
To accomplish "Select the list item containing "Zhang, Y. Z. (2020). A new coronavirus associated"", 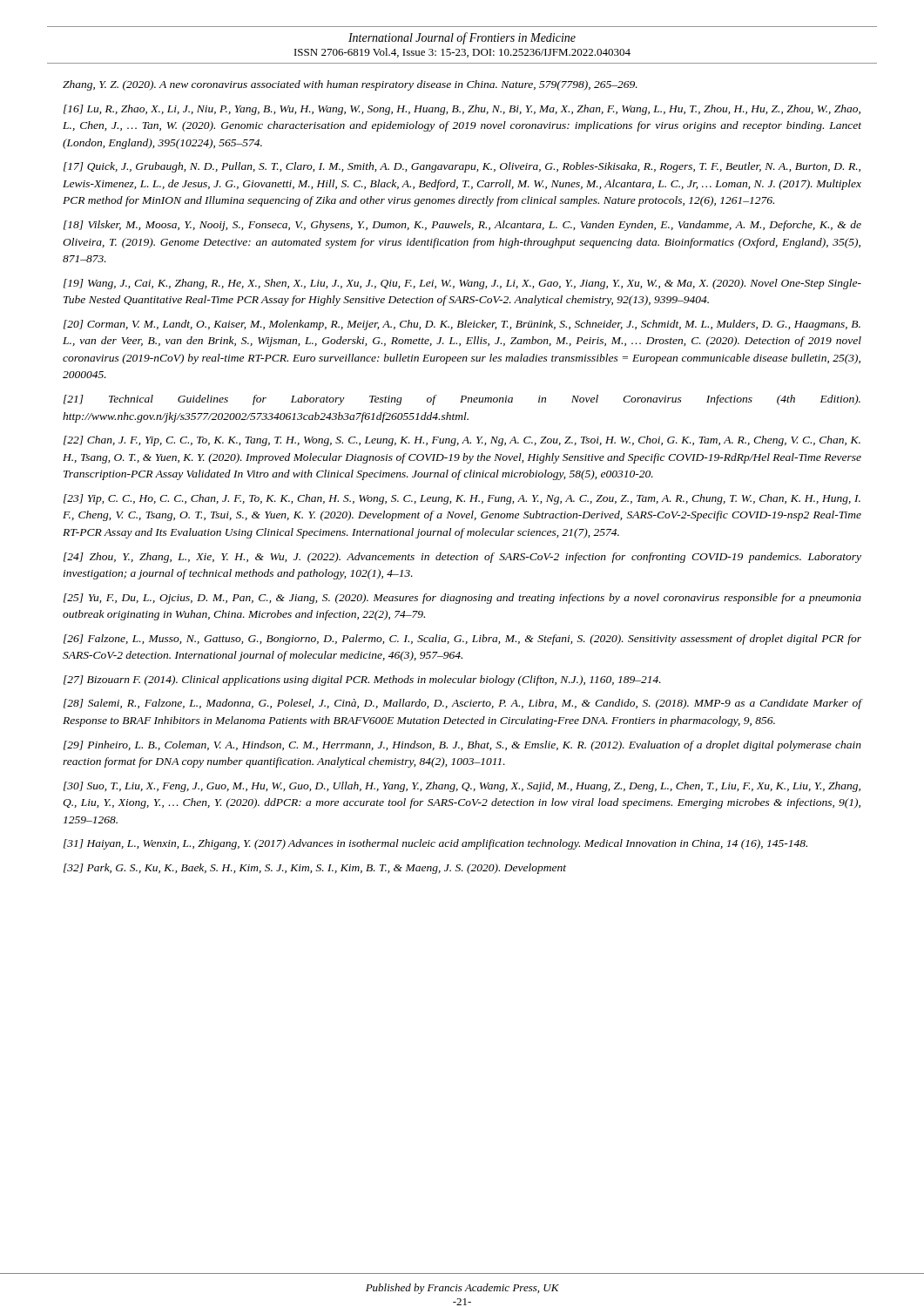I will click(x=350, y=84).
